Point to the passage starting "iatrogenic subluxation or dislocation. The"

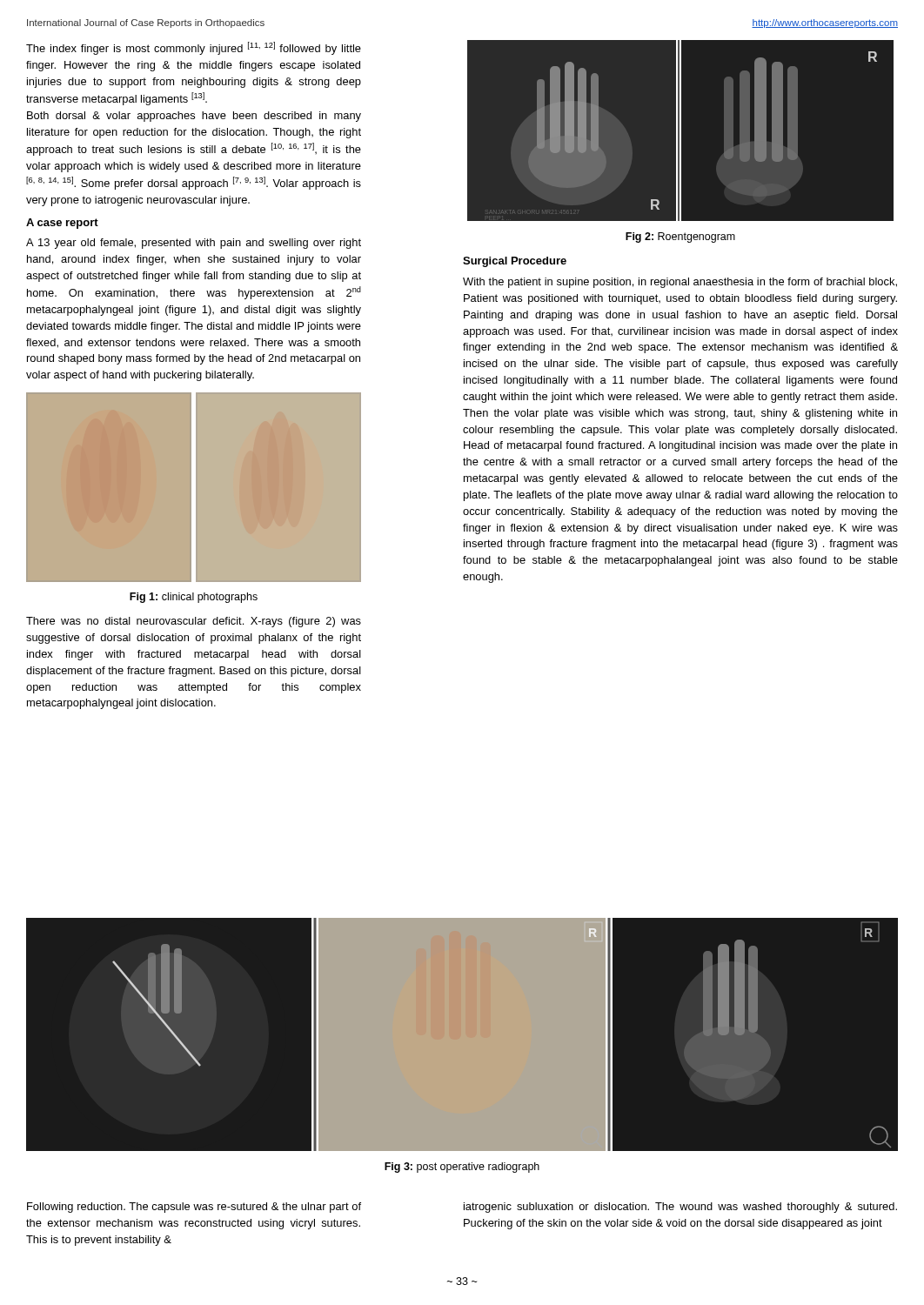680,1214
